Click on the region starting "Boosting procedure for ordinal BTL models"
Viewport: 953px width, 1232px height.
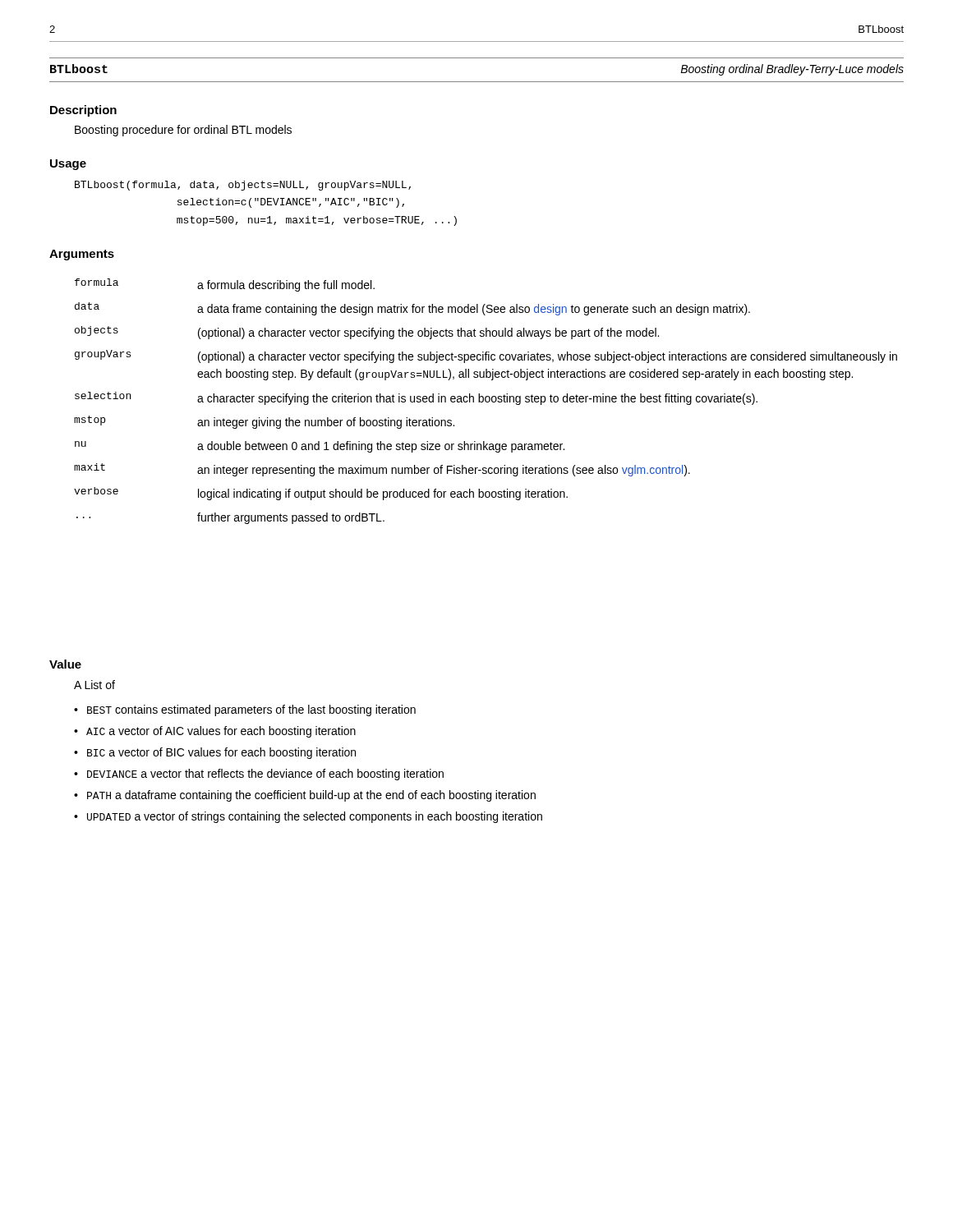tap(183, 130)
